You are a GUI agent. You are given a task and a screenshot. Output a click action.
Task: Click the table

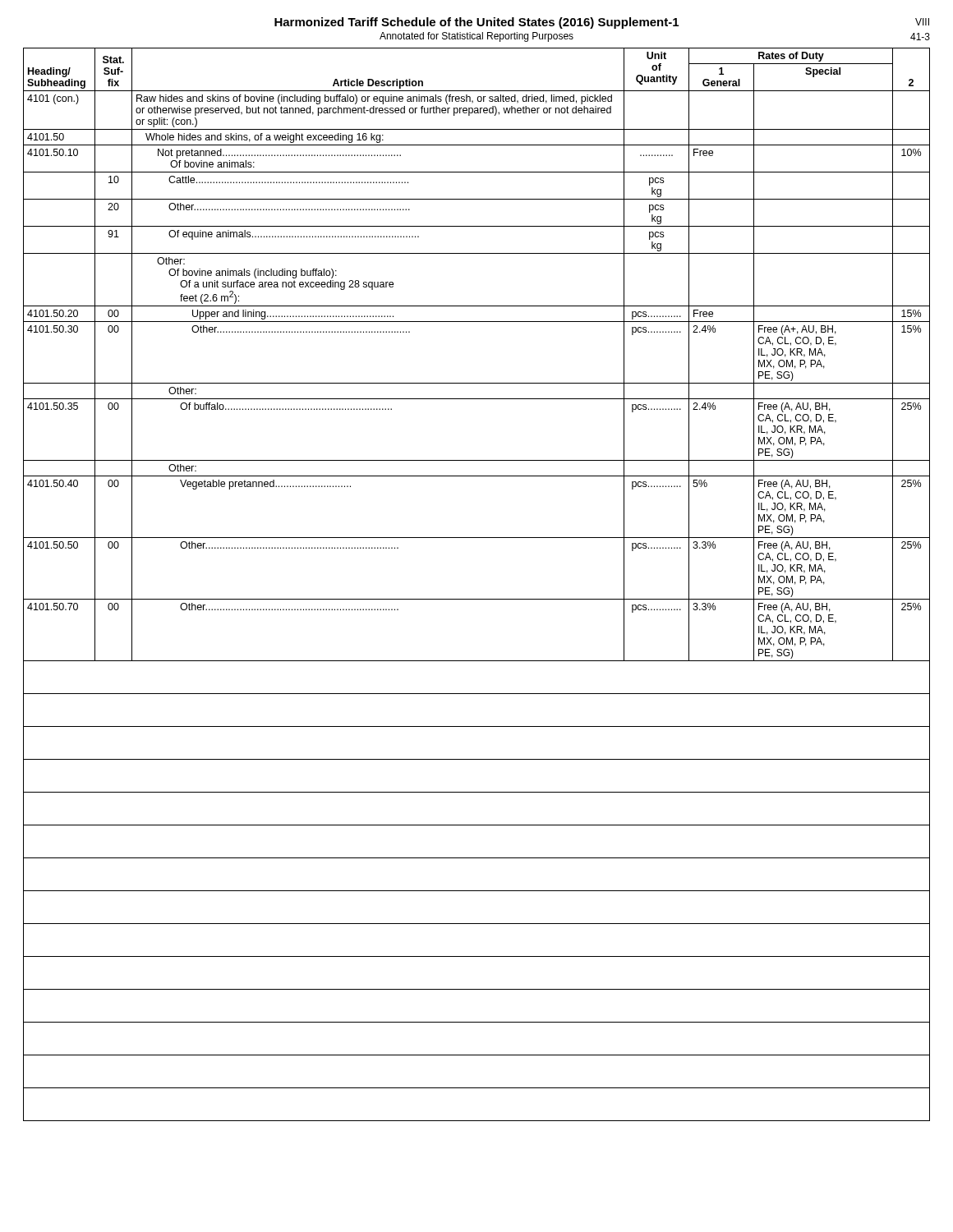476,584
